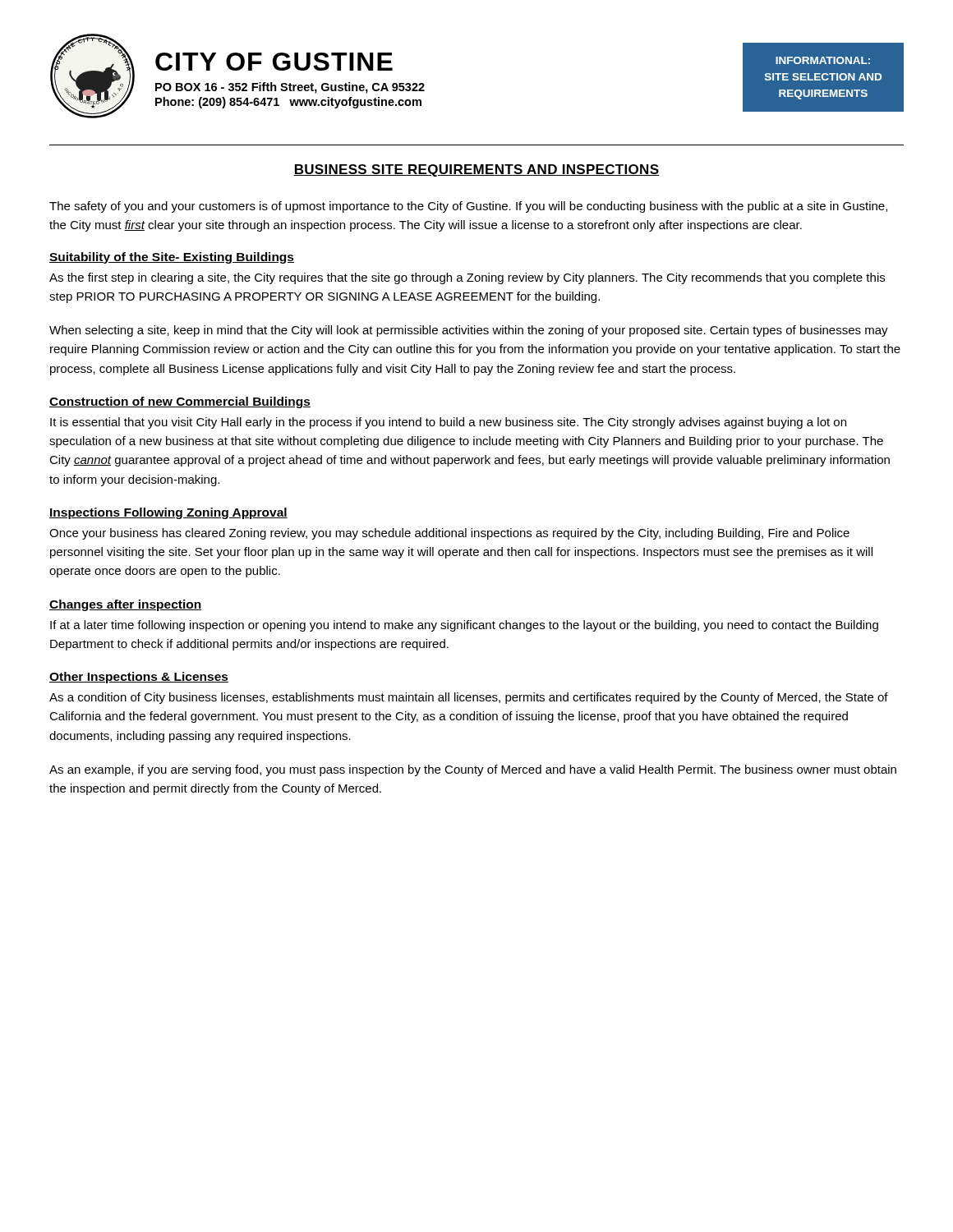Find the text block starting "Once your business has cleared Zoning review, you"
953x1232 pixels.
point(461,552)
